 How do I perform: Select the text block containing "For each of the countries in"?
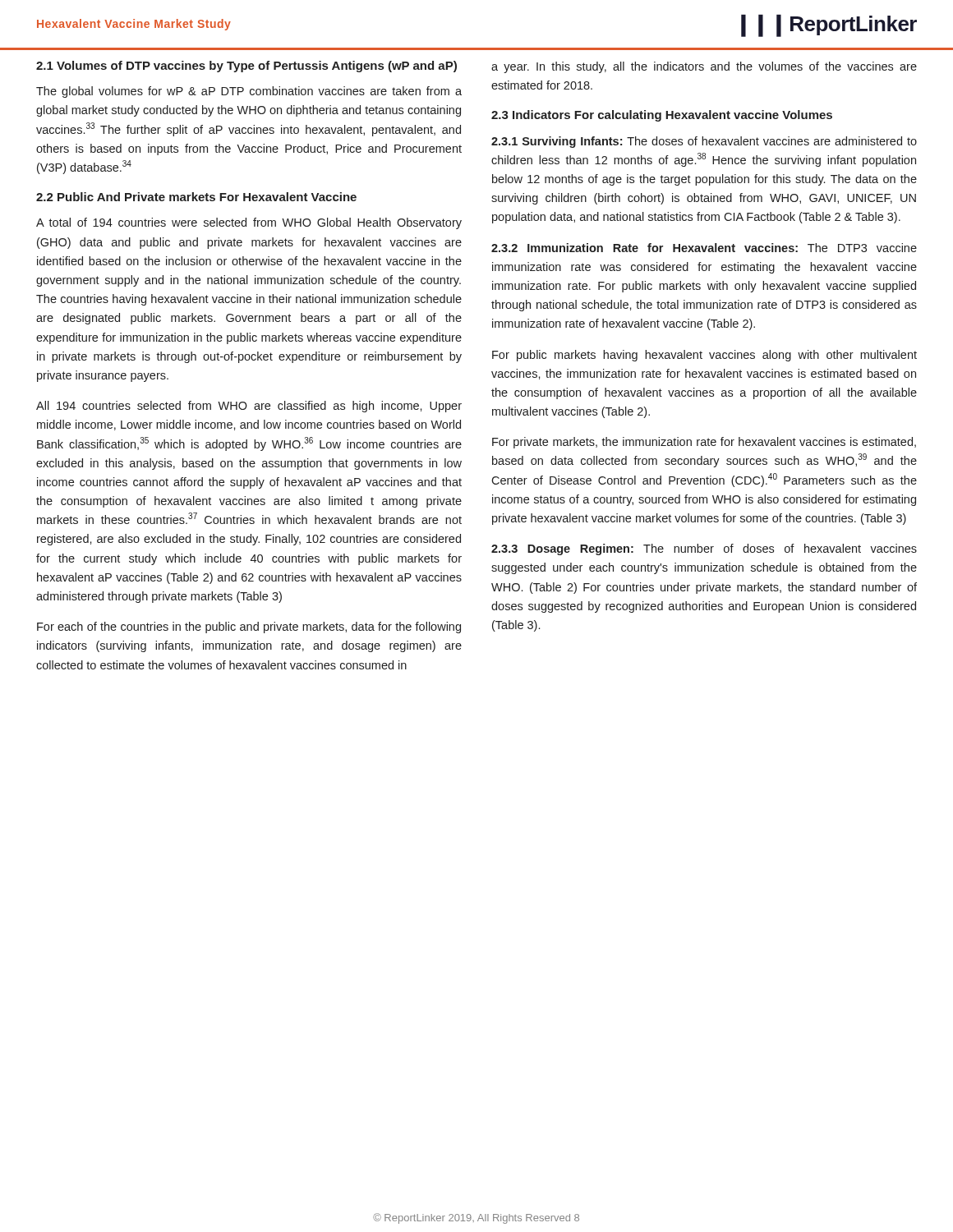249,646
